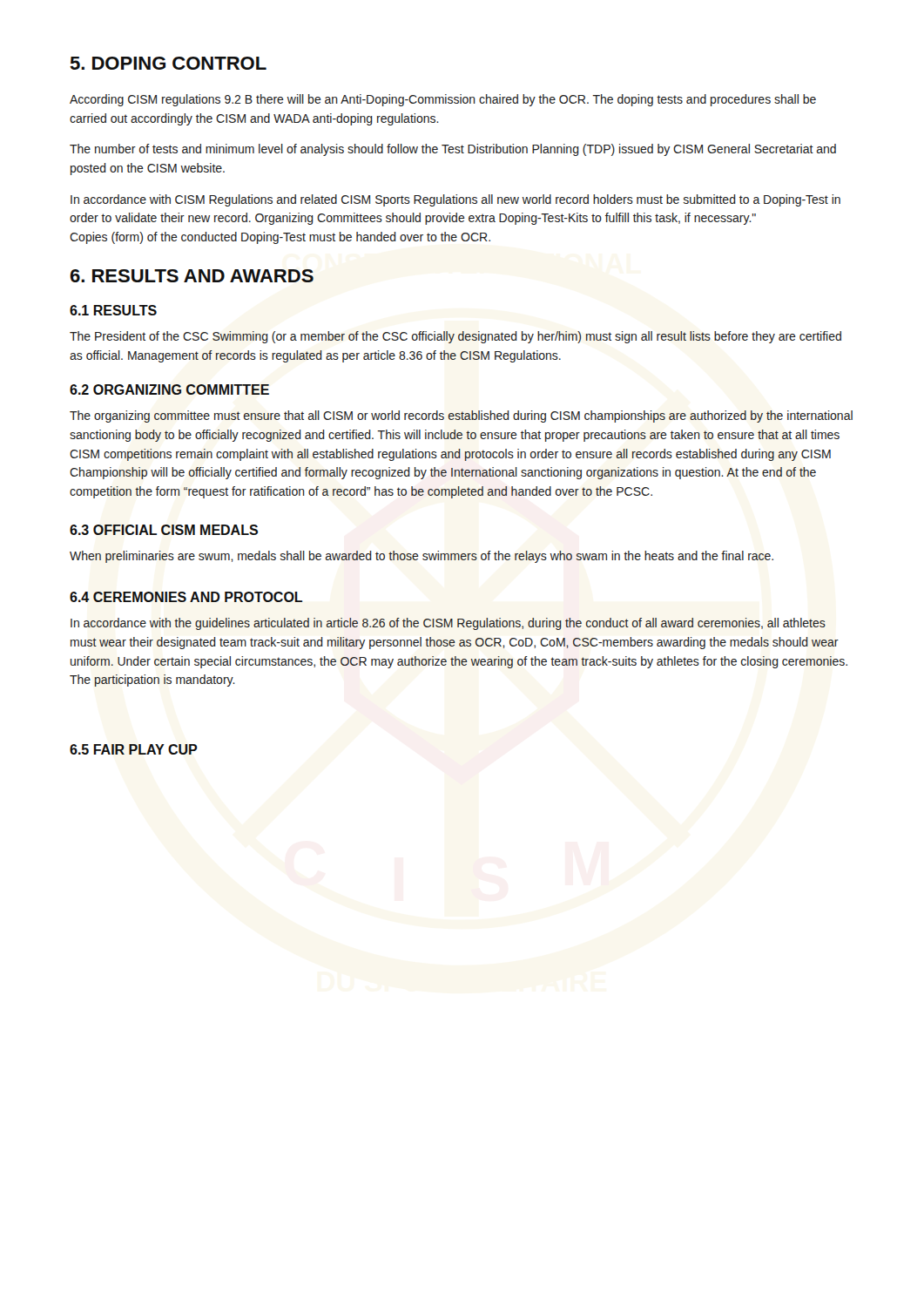Find the section header that reads "6.5 FAIR PLAY CUP"
This screenshot has width=924, height=1307.
point(134,749)
